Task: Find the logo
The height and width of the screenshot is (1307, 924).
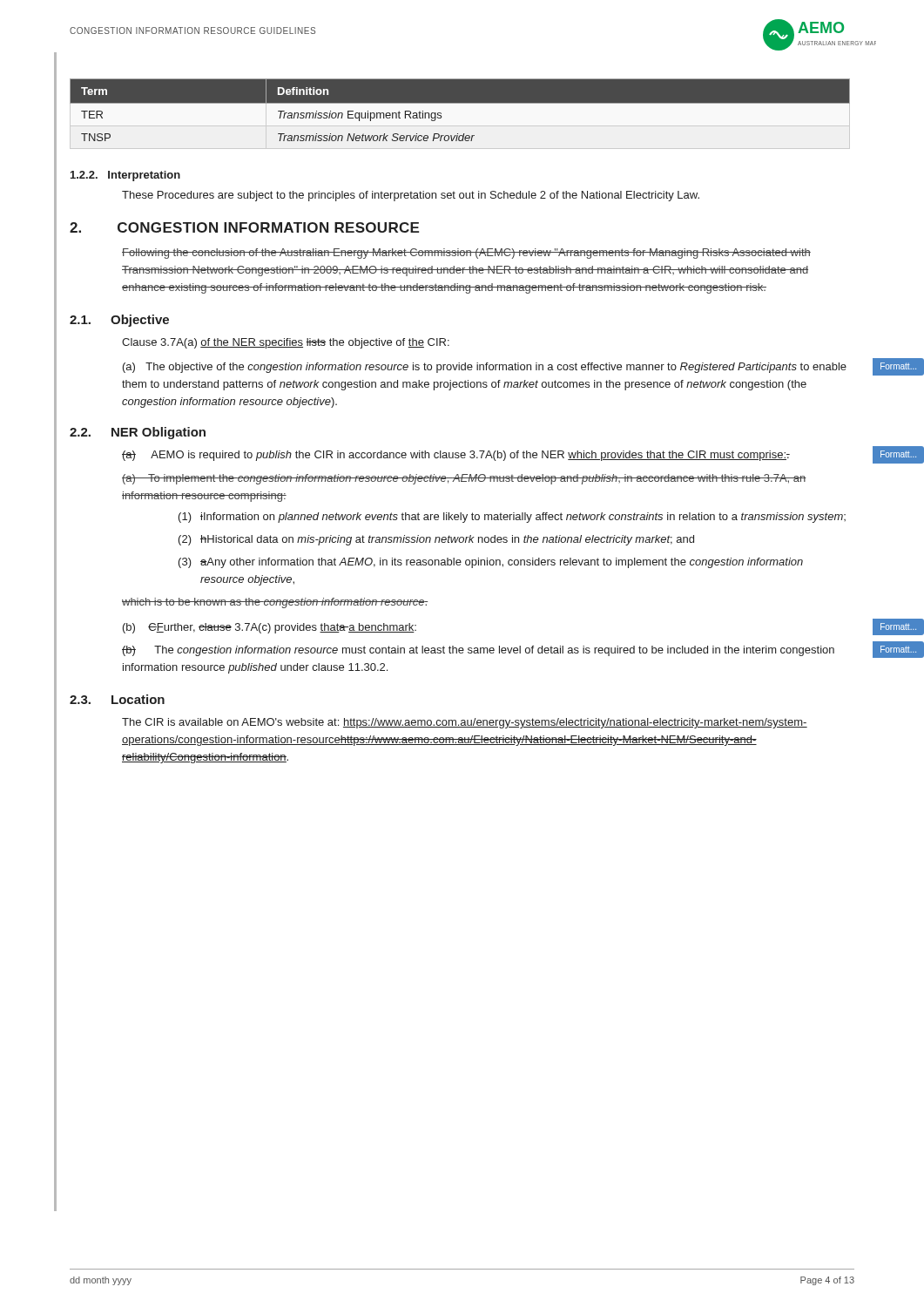Action: 819,35
